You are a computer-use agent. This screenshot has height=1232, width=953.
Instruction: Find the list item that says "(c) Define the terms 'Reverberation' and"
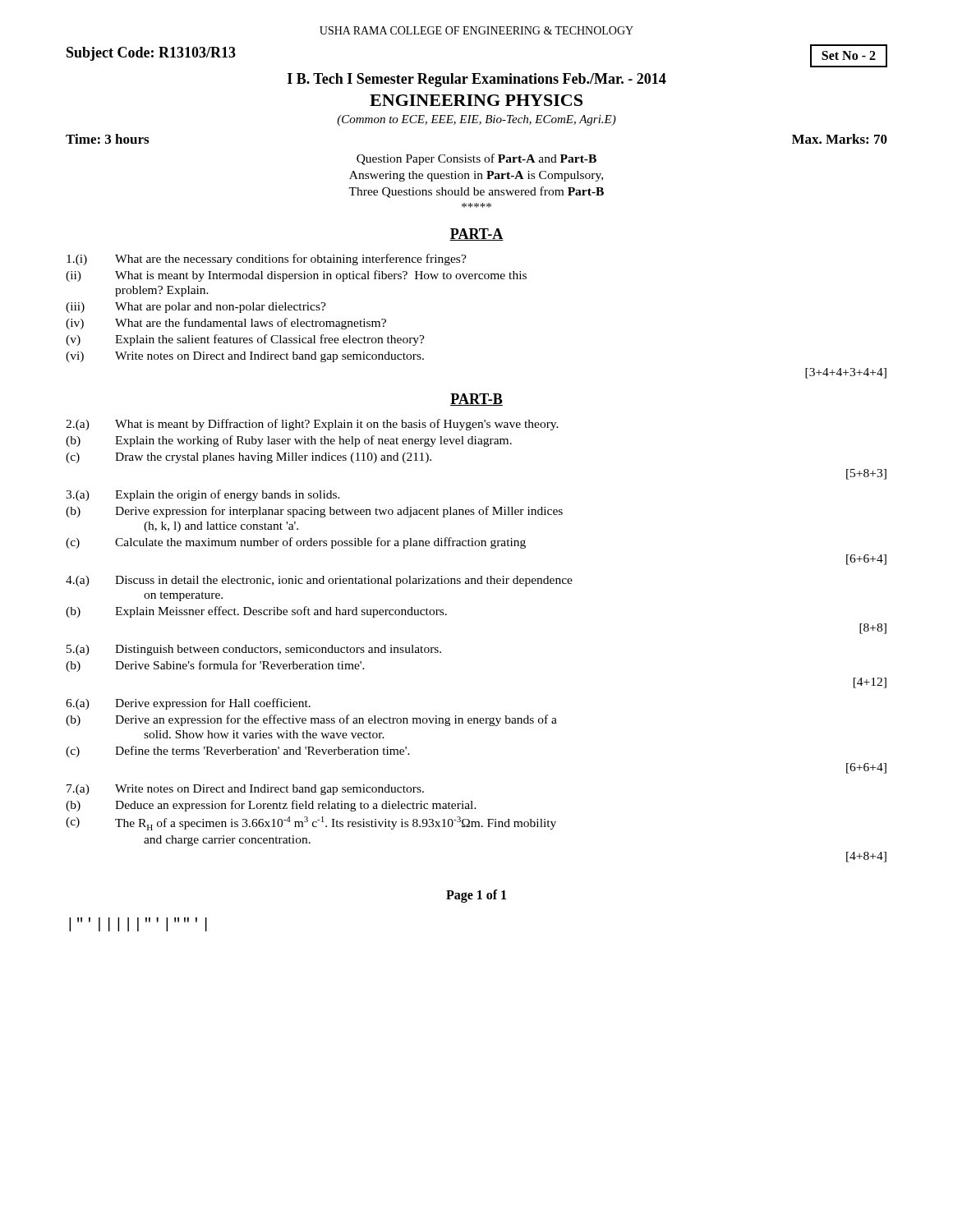click(x=238, y=752)
